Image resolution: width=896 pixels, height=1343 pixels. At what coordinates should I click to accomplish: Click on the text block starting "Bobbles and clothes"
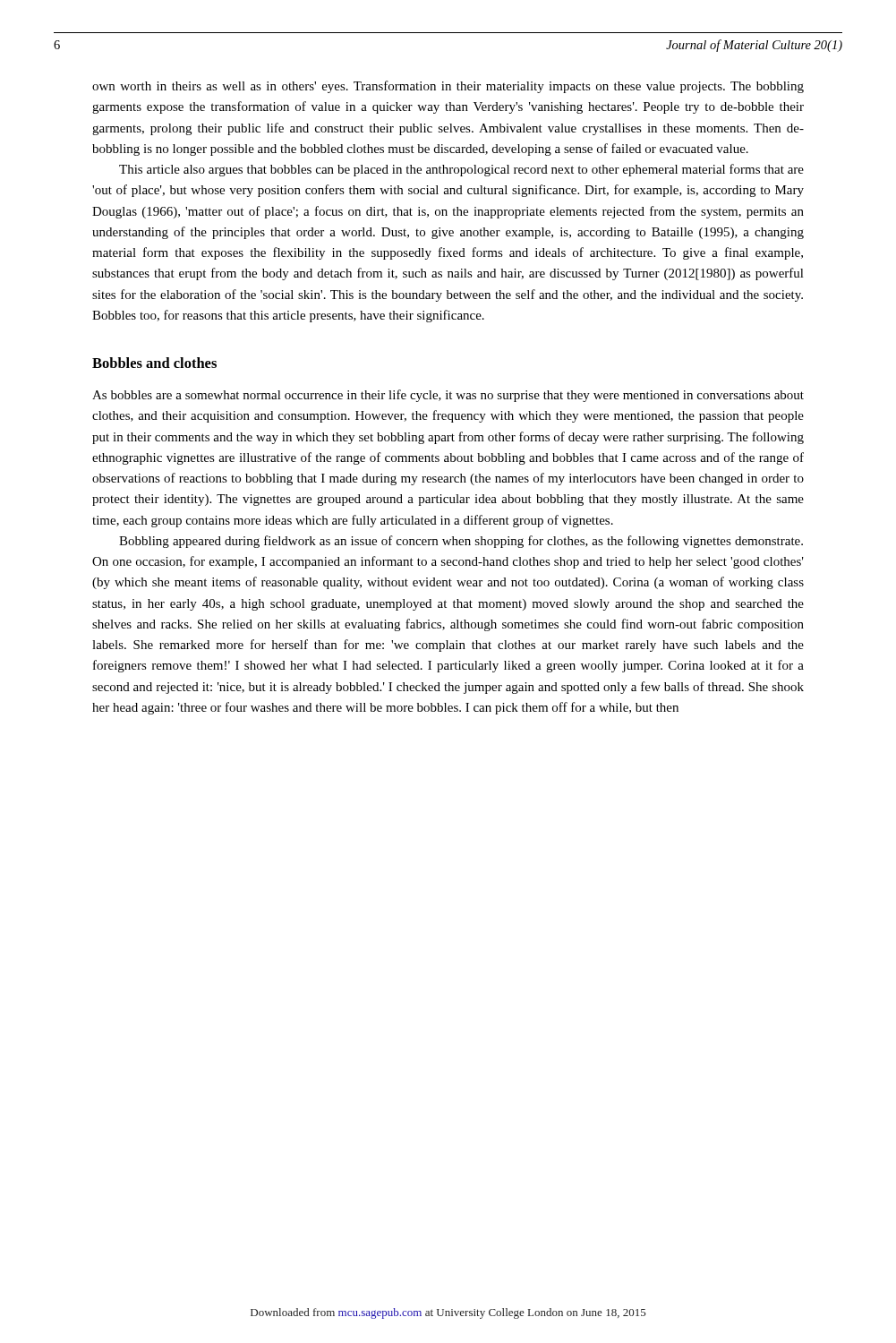155,363
